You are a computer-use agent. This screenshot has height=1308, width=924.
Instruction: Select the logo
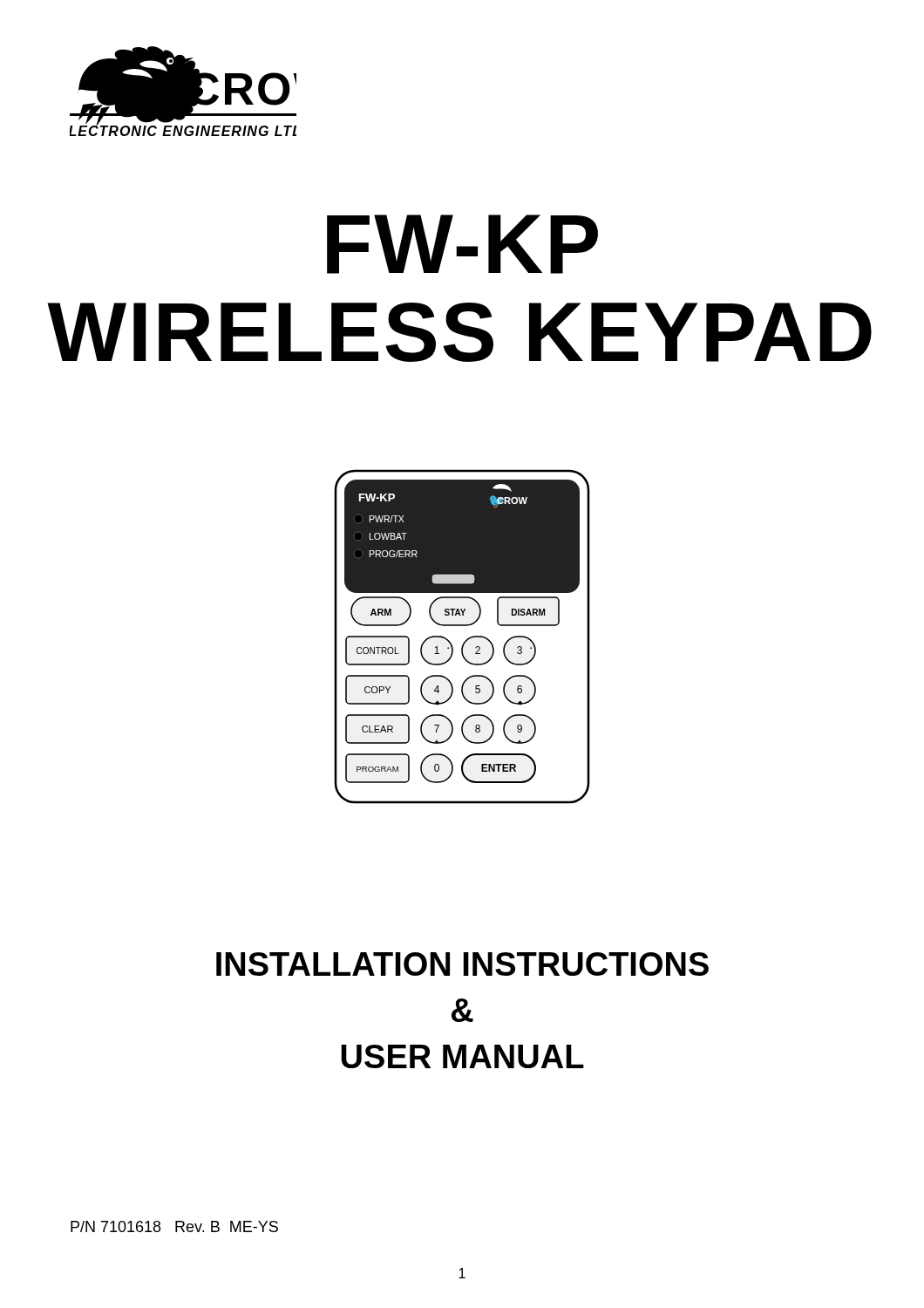tap(183, 96)
